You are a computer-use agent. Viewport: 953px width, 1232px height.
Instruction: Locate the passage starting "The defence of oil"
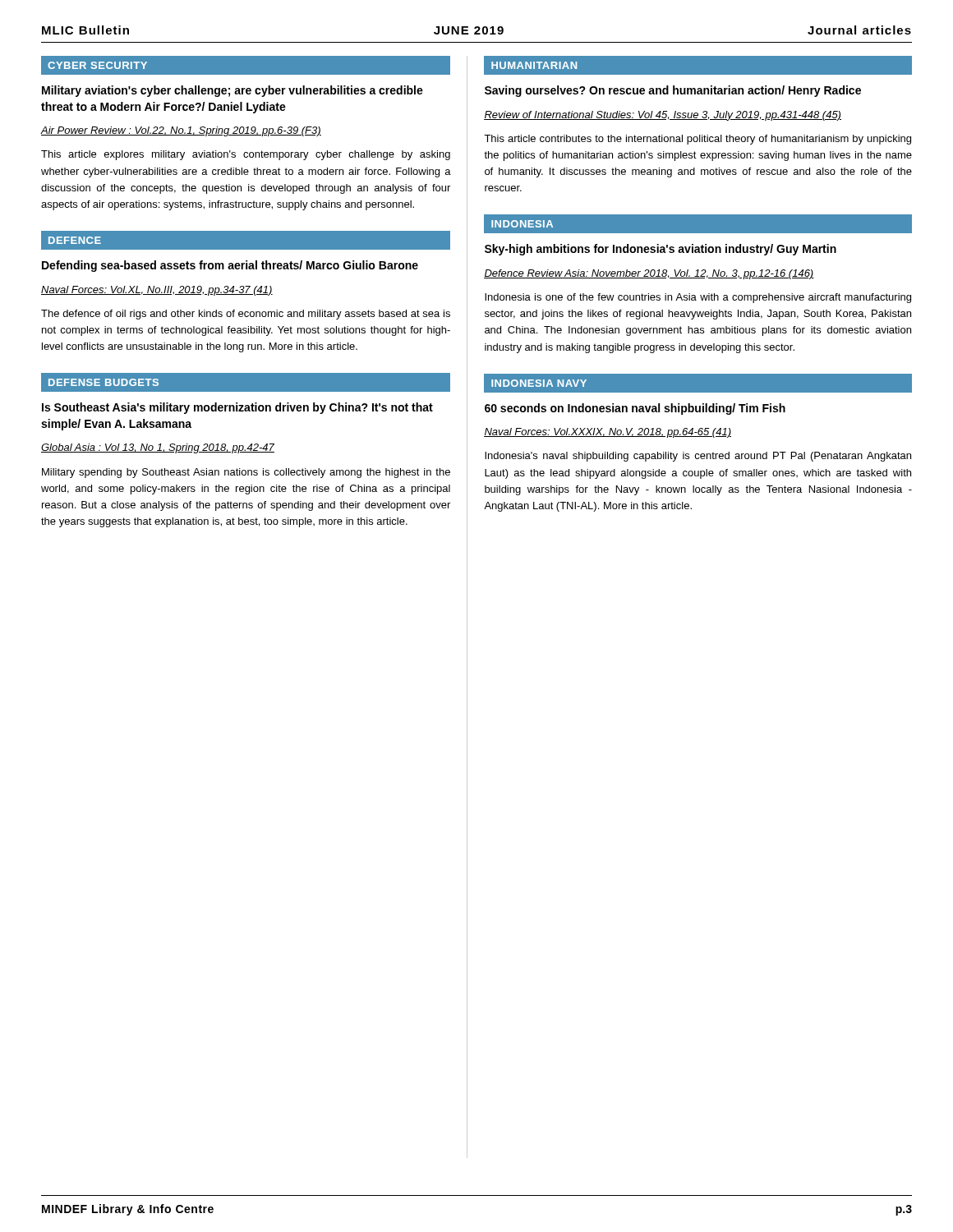[x=246, y=330]
